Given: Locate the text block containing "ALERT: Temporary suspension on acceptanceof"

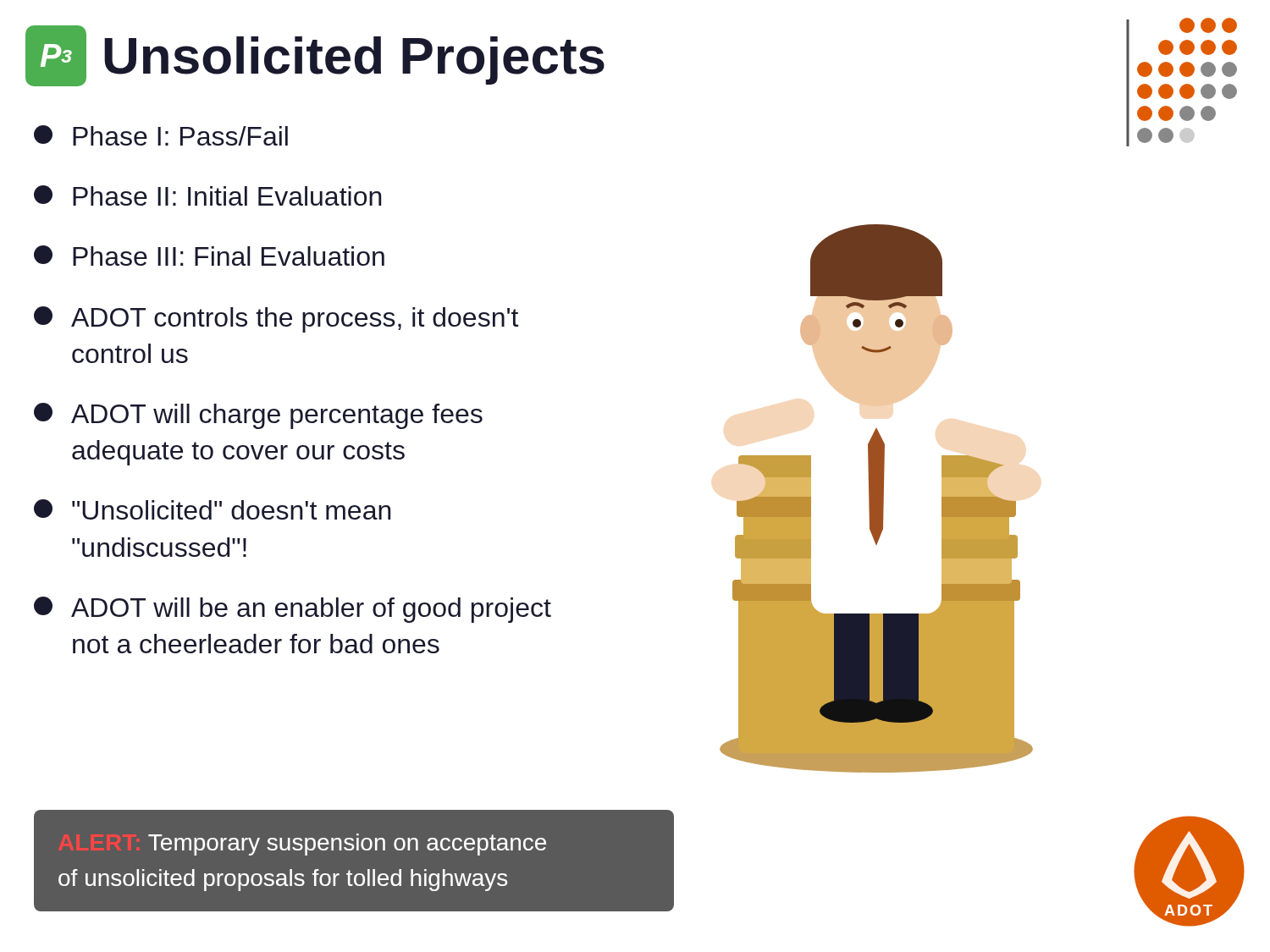Looking at the screenshot, I should tap(302, 860).
